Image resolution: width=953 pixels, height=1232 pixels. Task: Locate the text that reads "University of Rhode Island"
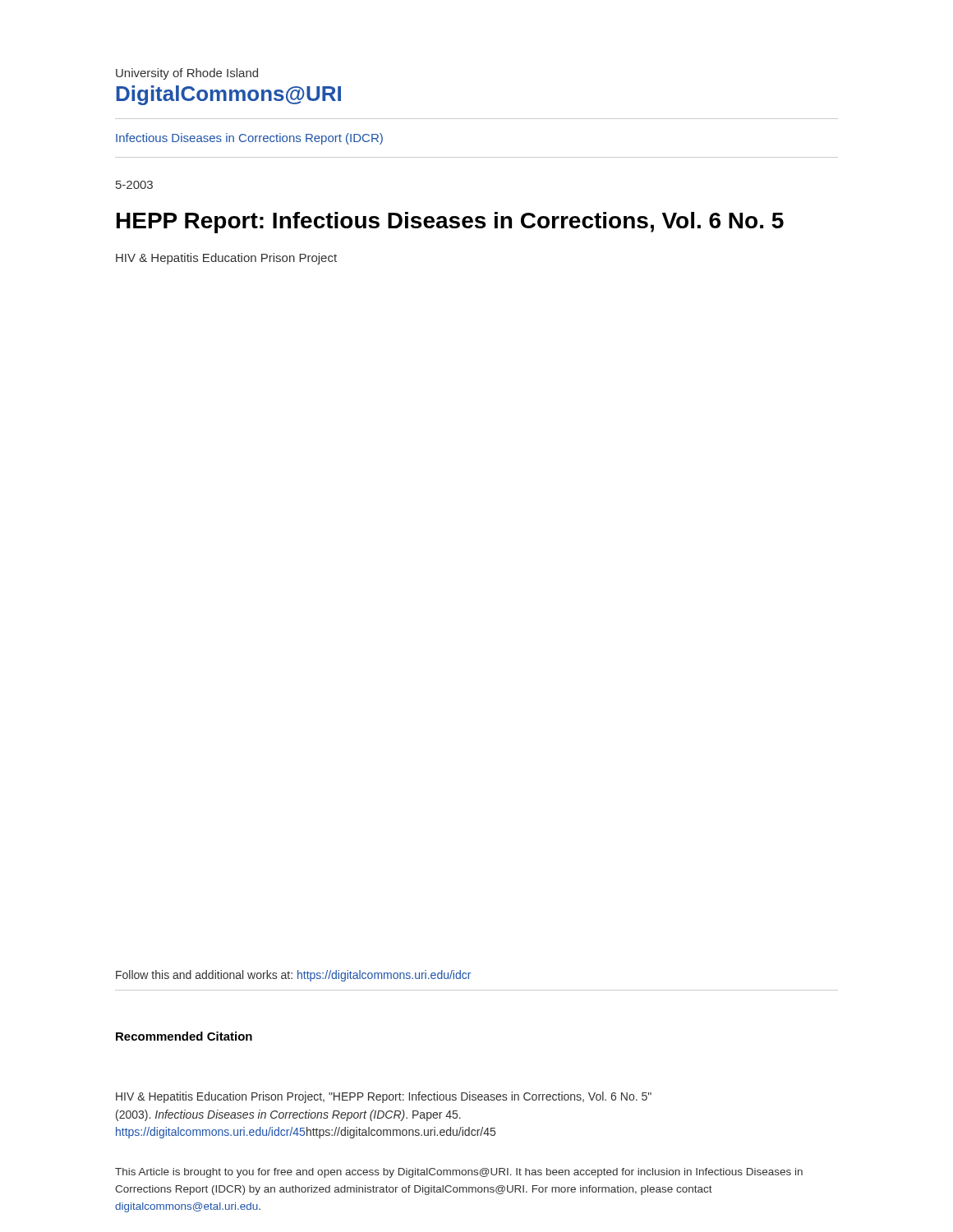[x=187, y=73]
